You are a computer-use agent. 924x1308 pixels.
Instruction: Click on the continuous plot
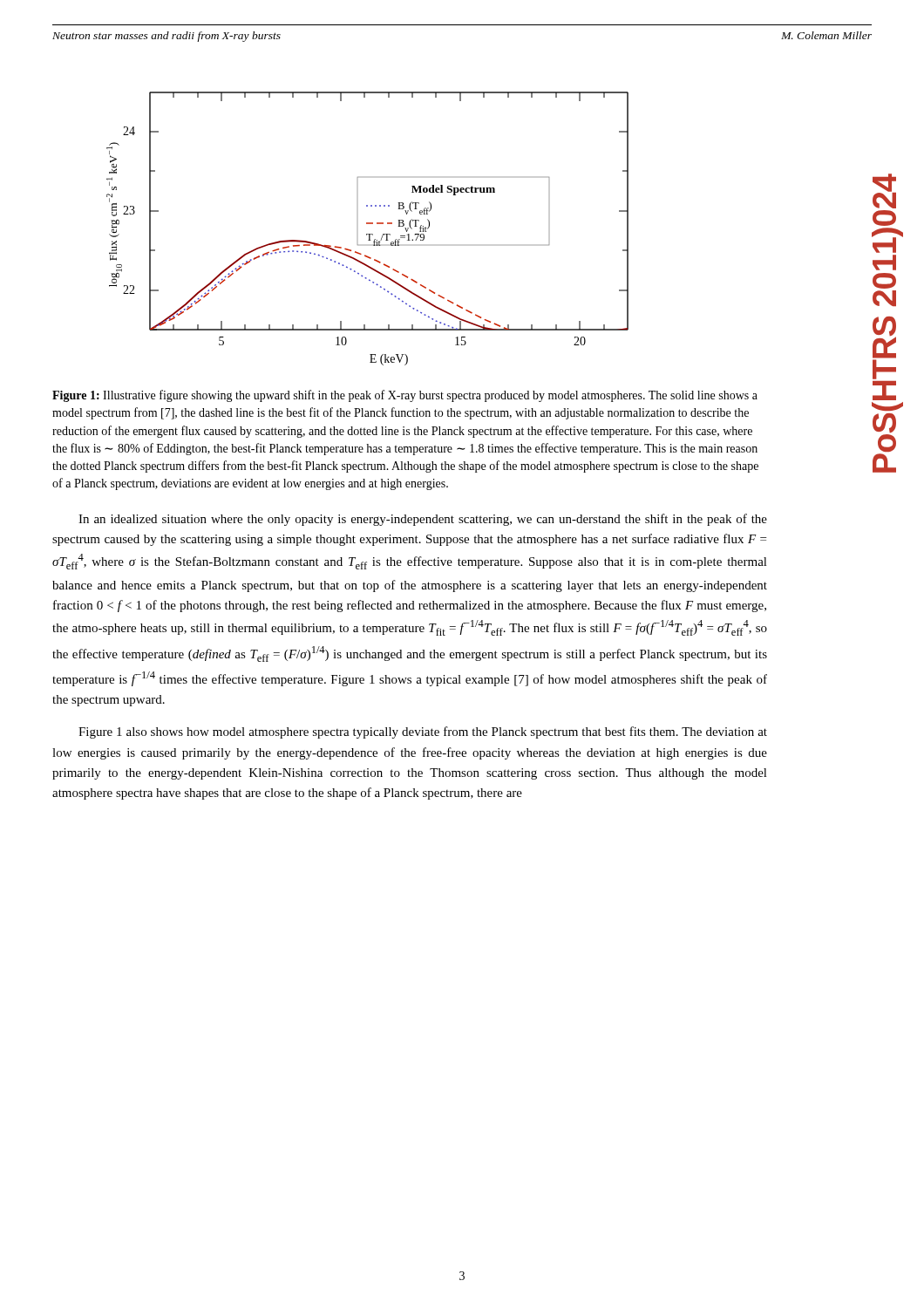410,227
